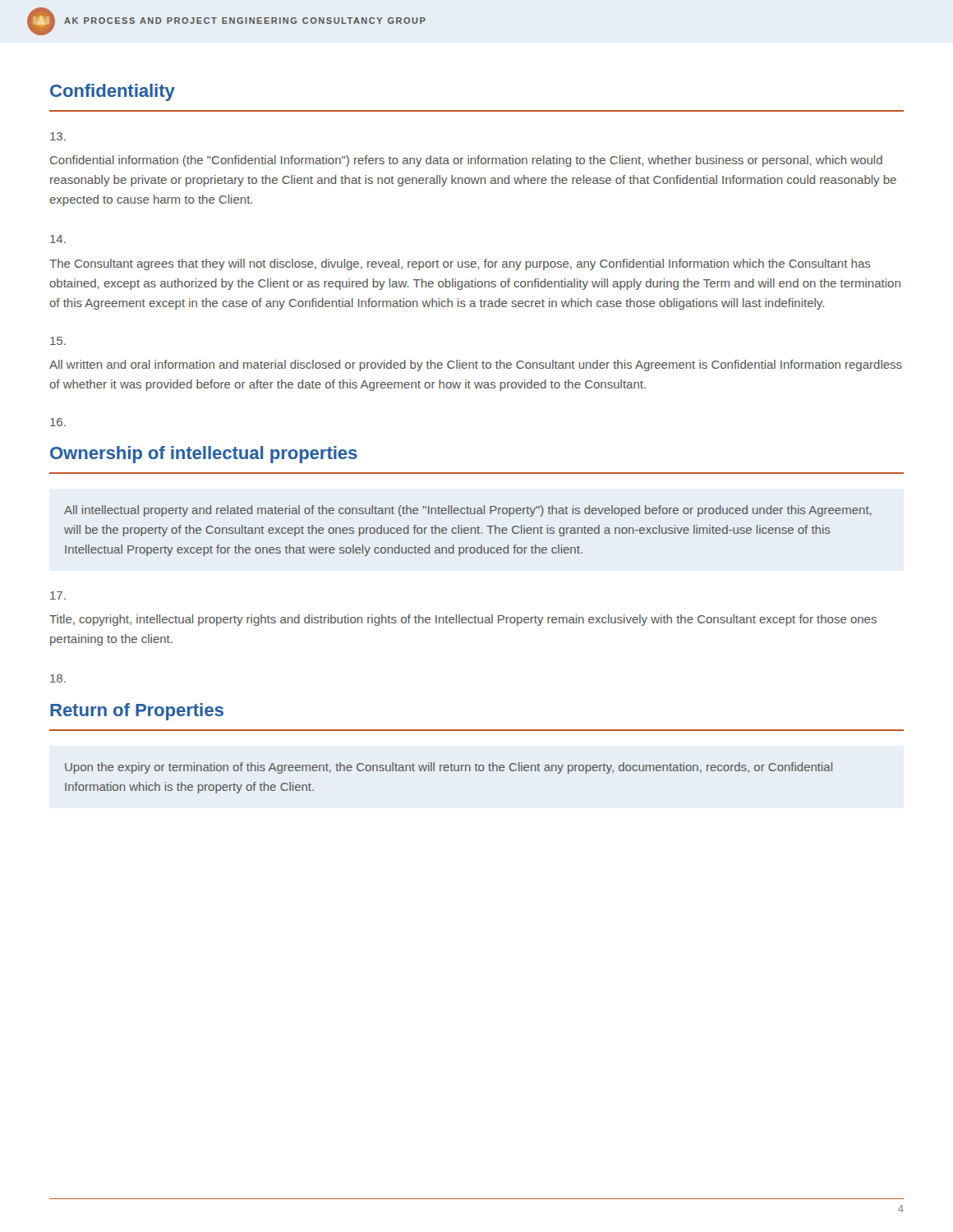This screenshot has height=1232, width=953.
Task: Point to the block starting "Ownership of intellectual properties"
Action: coord(204,455)
